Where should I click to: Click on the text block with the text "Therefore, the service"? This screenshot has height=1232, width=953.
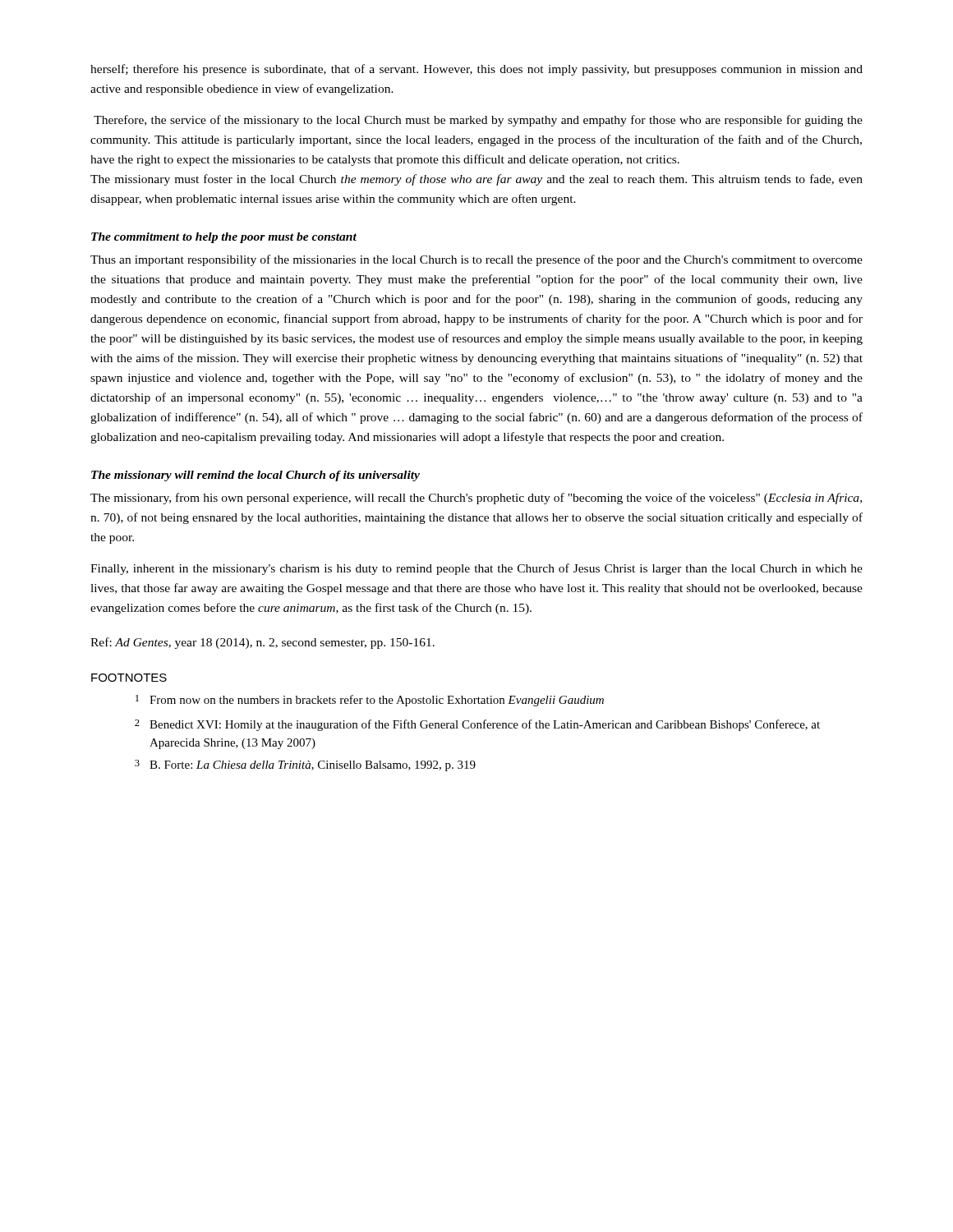[476, 159]
